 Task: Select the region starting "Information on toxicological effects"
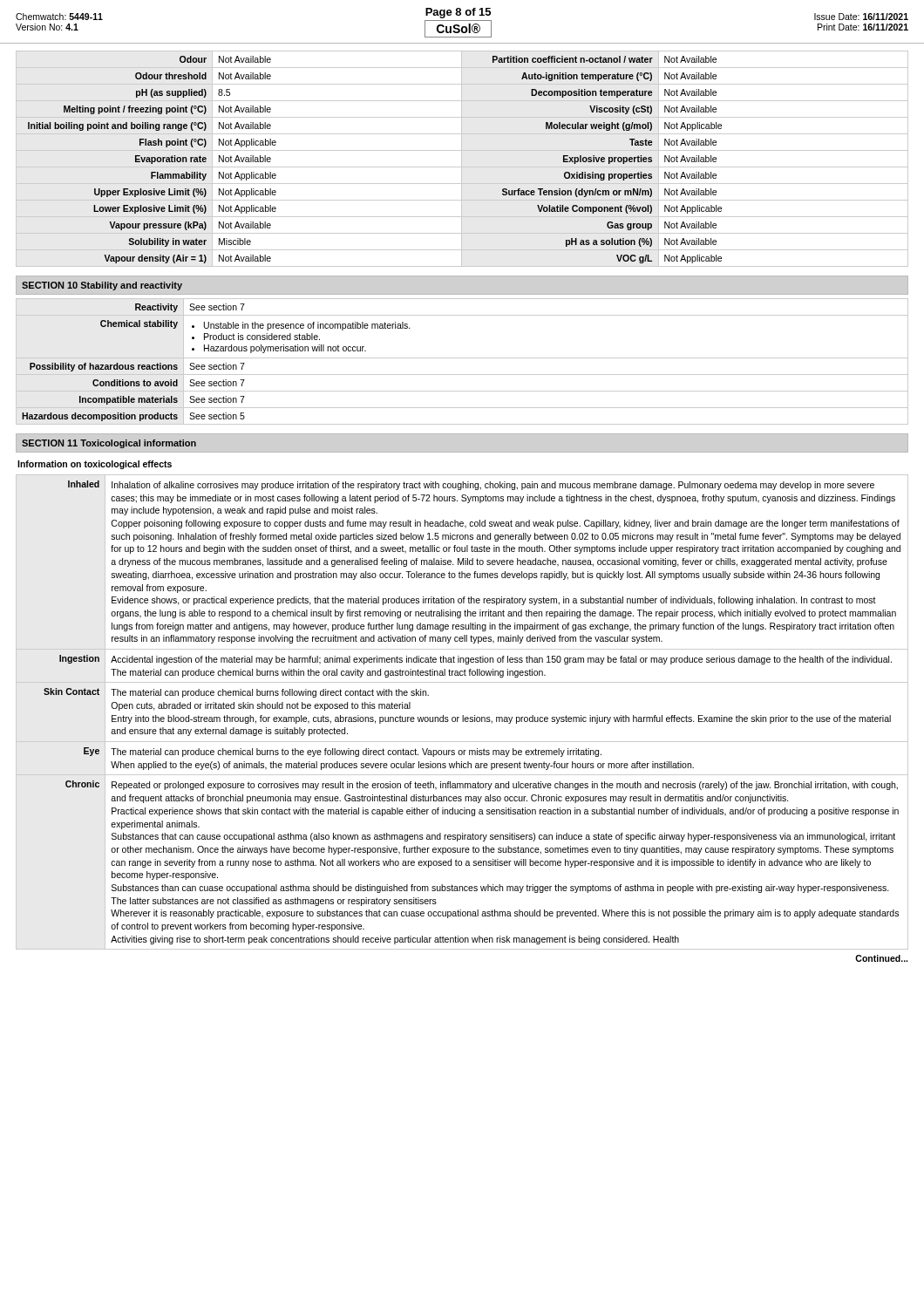[x=95, y=464]
